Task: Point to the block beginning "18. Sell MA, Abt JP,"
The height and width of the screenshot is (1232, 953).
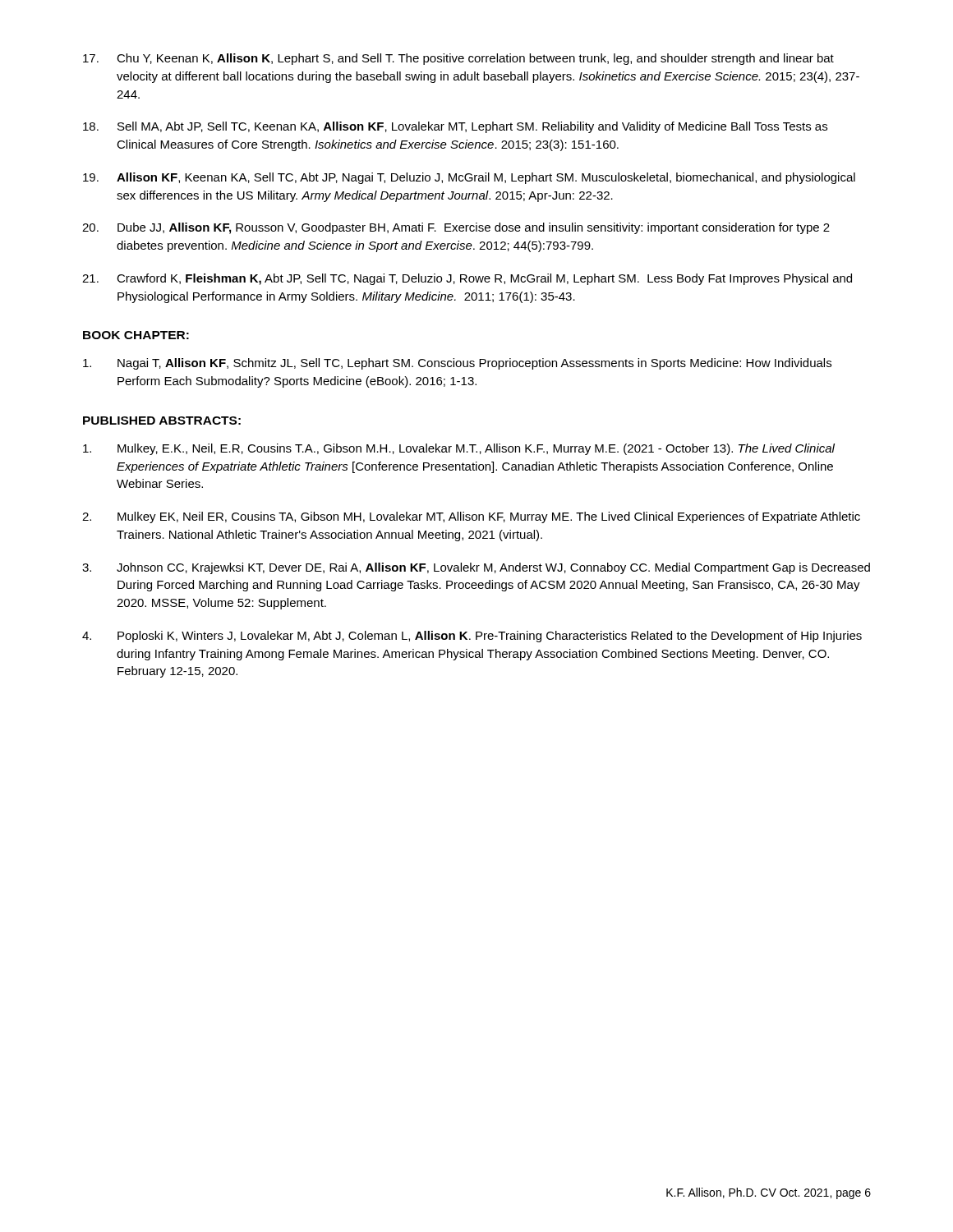Action: tap(476, 136)
